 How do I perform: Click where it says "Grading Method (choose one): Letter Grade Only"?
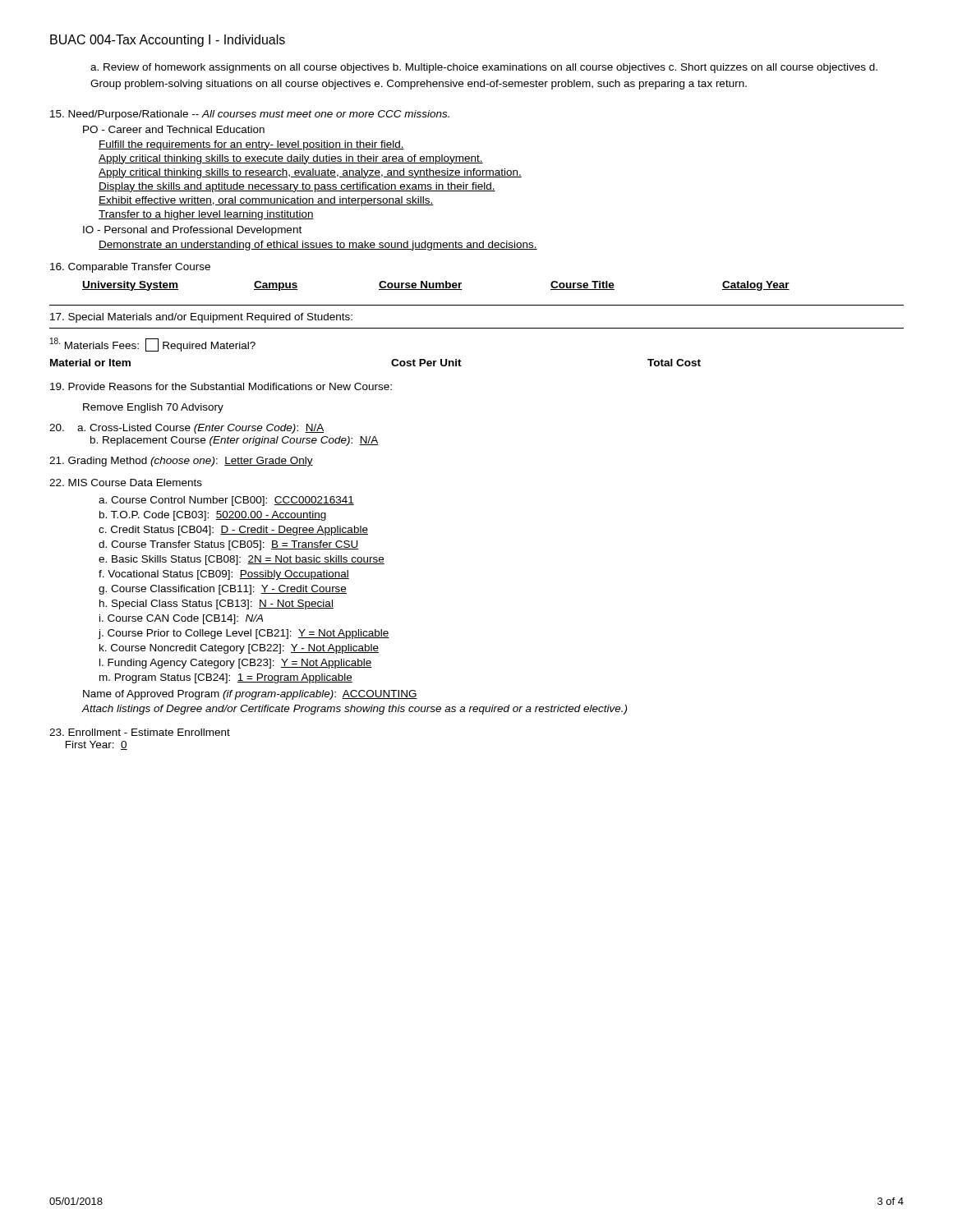181,461
